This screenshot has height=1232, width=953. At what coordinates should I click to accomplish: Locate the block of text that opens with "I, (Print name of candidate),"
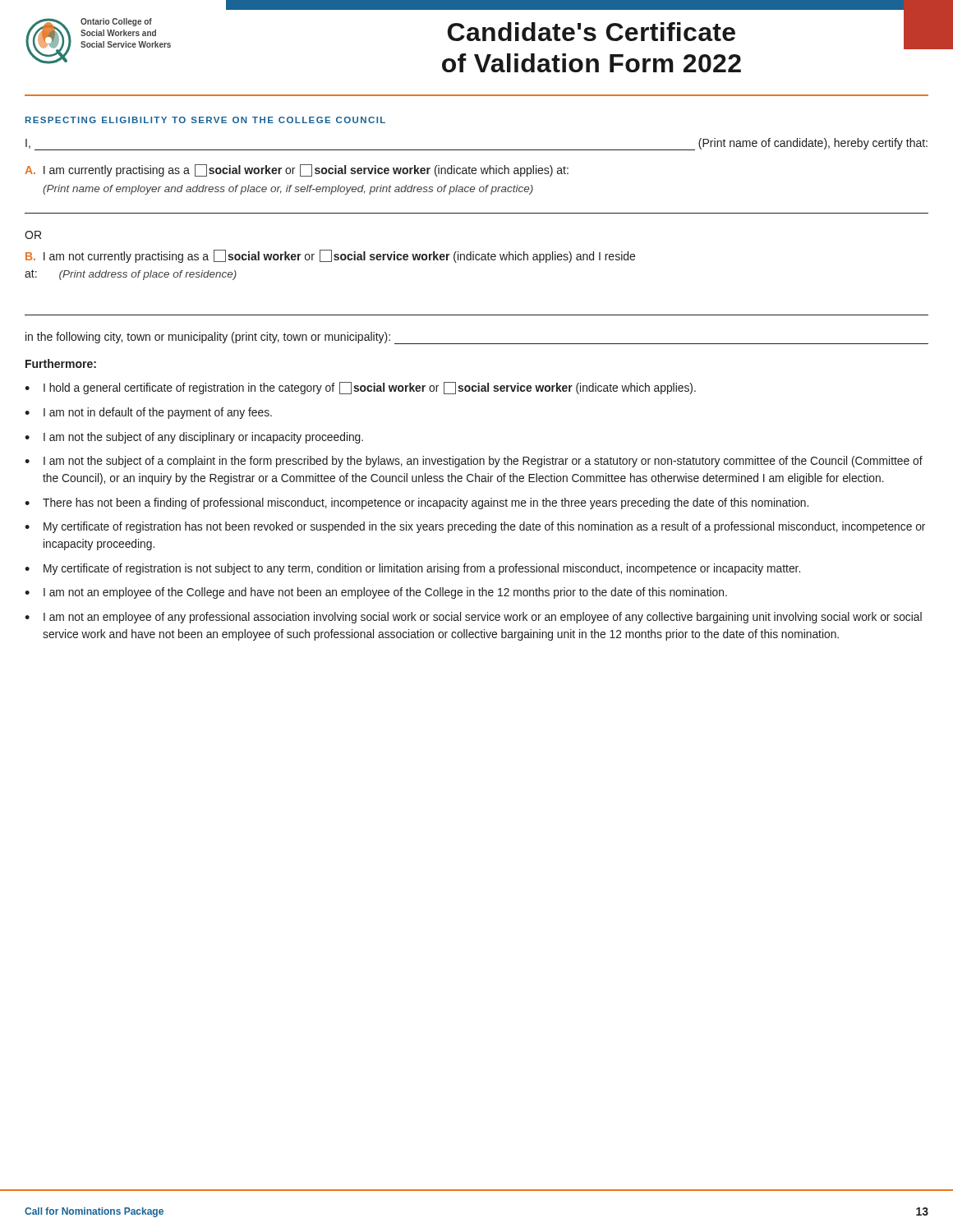(476, 143)
